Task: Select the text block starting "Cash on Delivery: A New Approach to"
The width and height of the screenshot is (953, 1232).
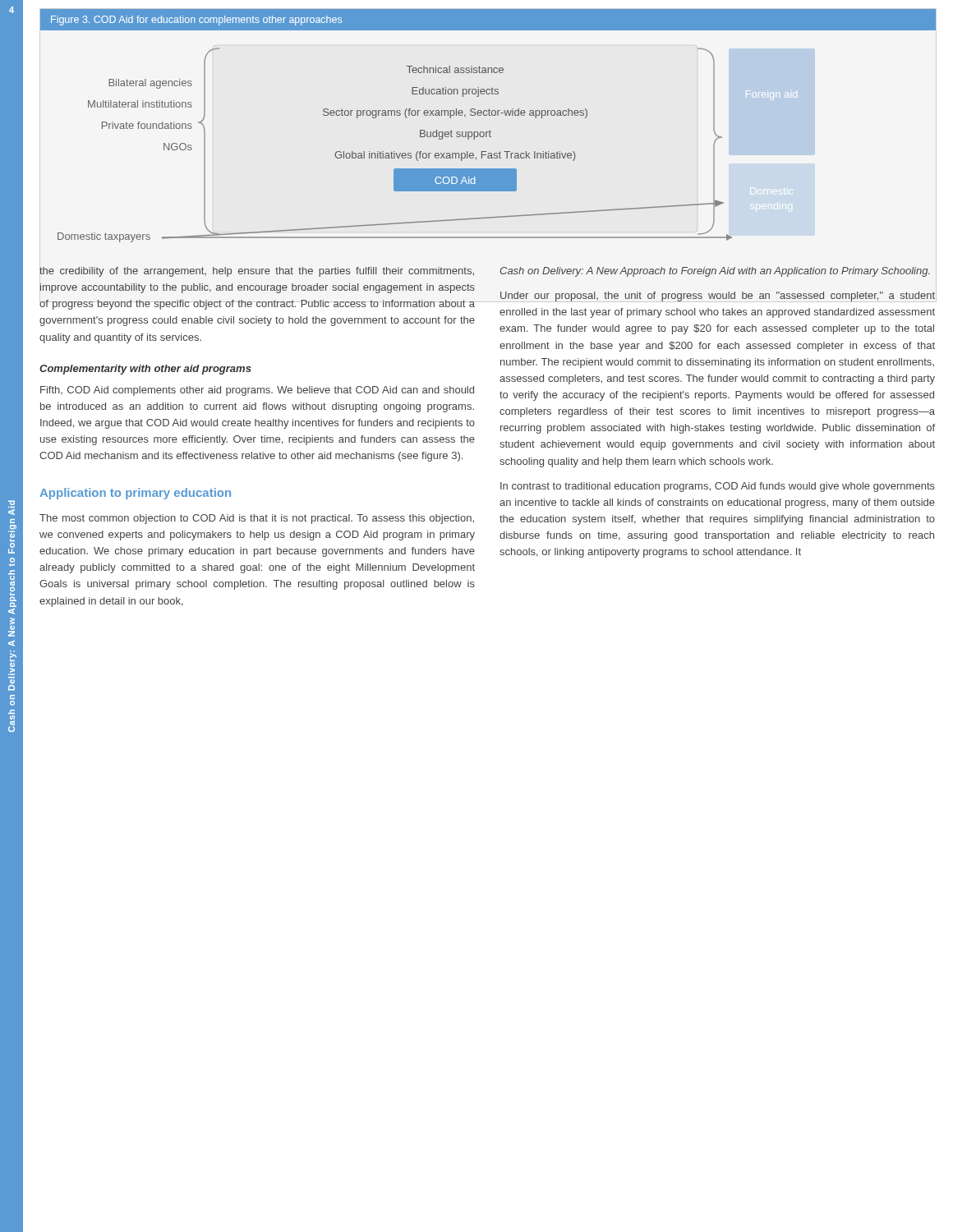Action: click(x=717, y=271)
